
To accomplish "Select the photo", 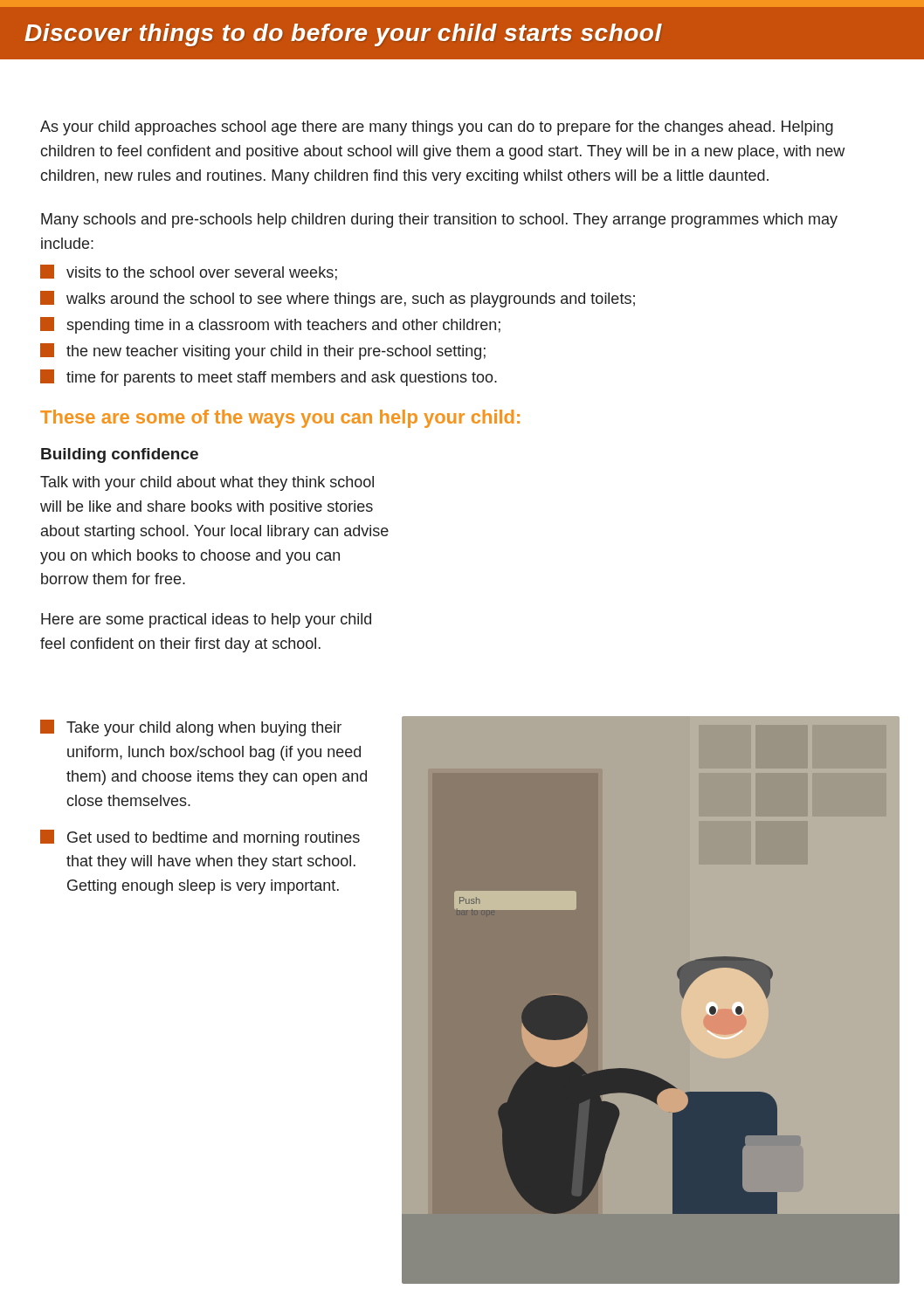I will coord(651,1000).
